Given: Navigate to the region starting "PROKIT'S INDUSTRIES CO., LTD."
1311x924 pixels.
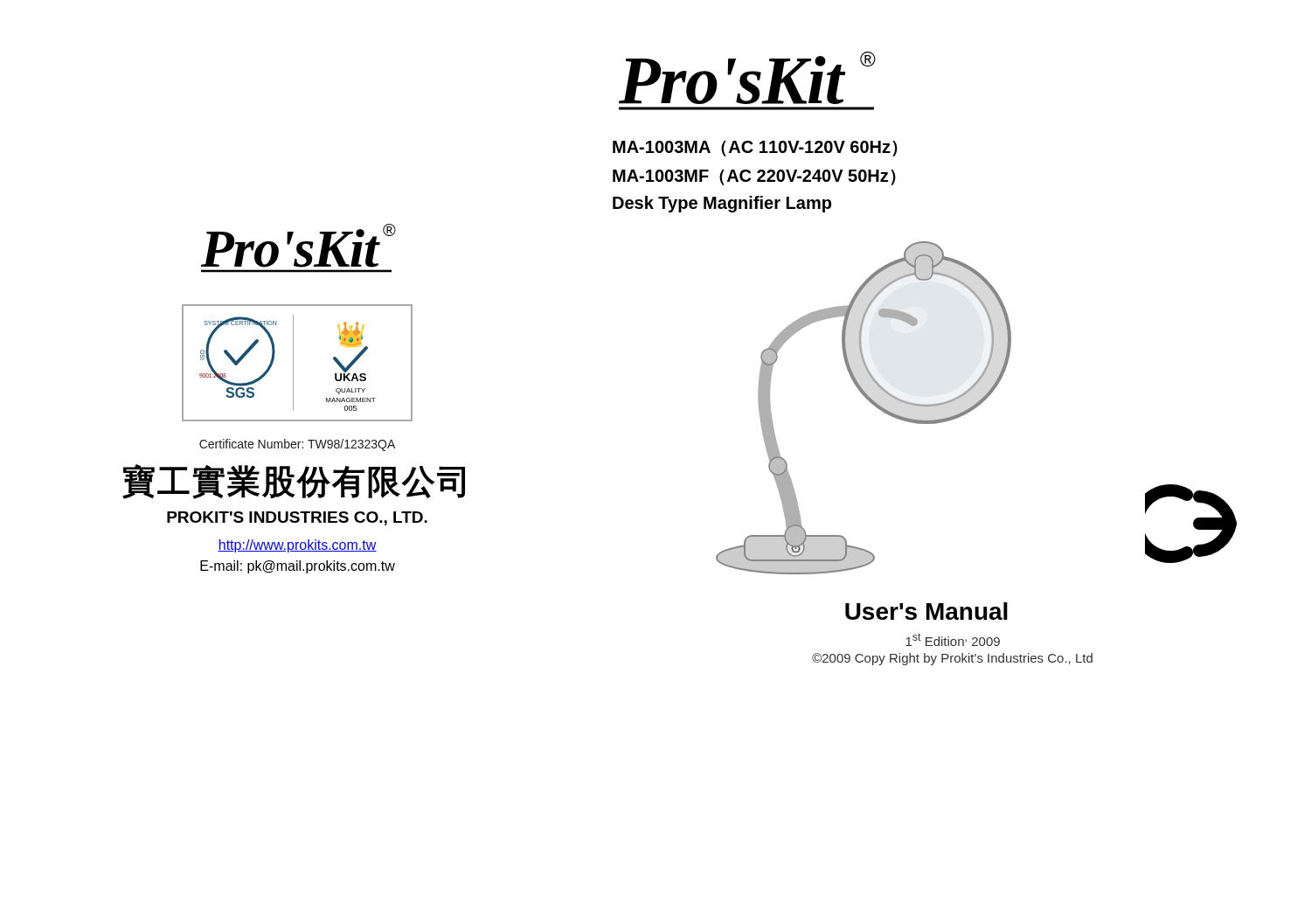Looking at the screenshot, I should 297,517.
